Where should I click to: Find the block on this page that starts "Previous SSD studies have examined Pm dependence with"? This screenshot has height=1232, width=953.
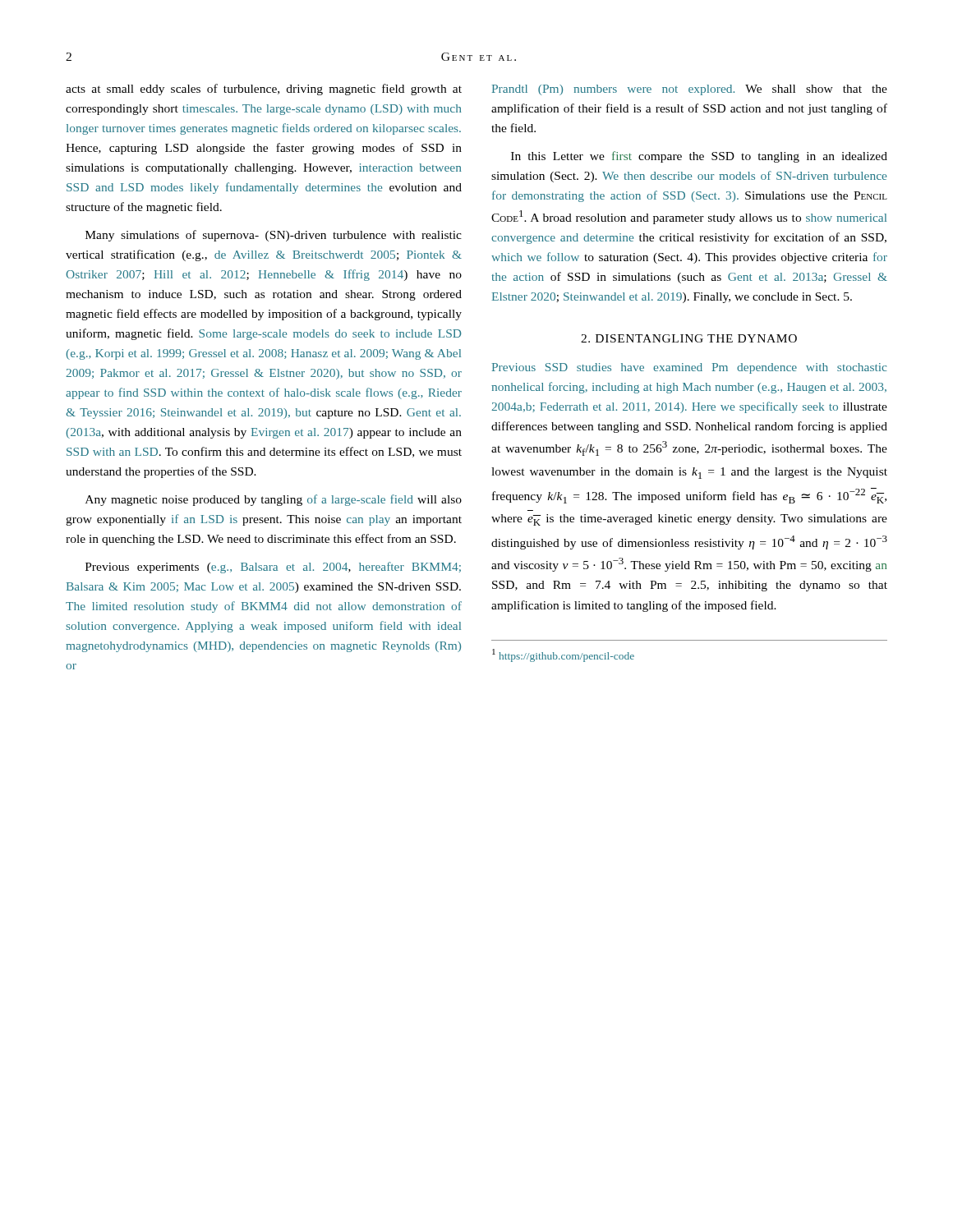click(x=689, y=486)
